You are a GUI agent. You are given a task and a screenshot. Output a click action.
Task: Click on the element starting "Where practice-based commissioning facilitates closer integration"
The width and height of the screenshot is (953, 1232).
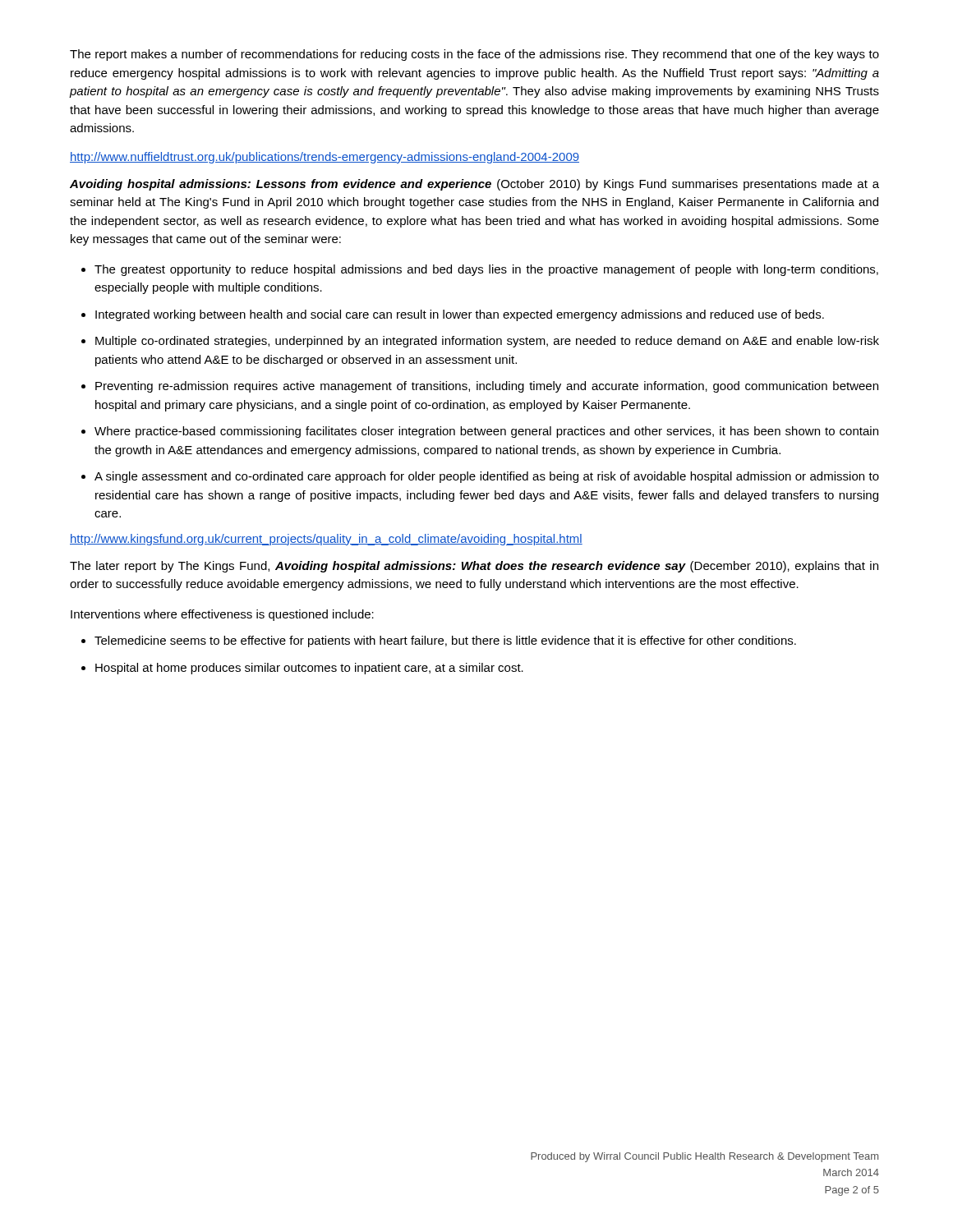487,440
